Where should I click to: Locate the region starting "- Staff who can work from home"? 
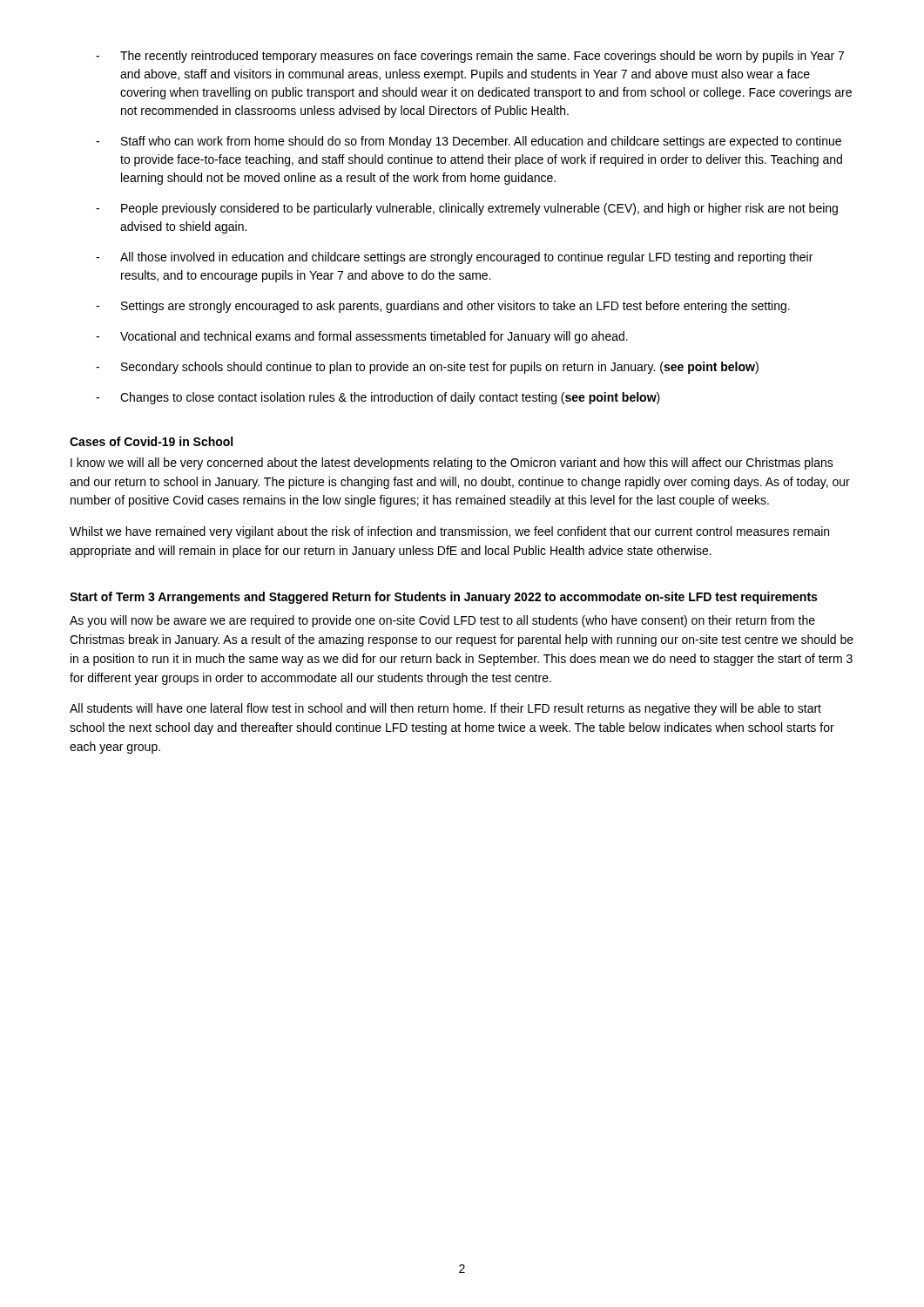[x=475, y=160]
